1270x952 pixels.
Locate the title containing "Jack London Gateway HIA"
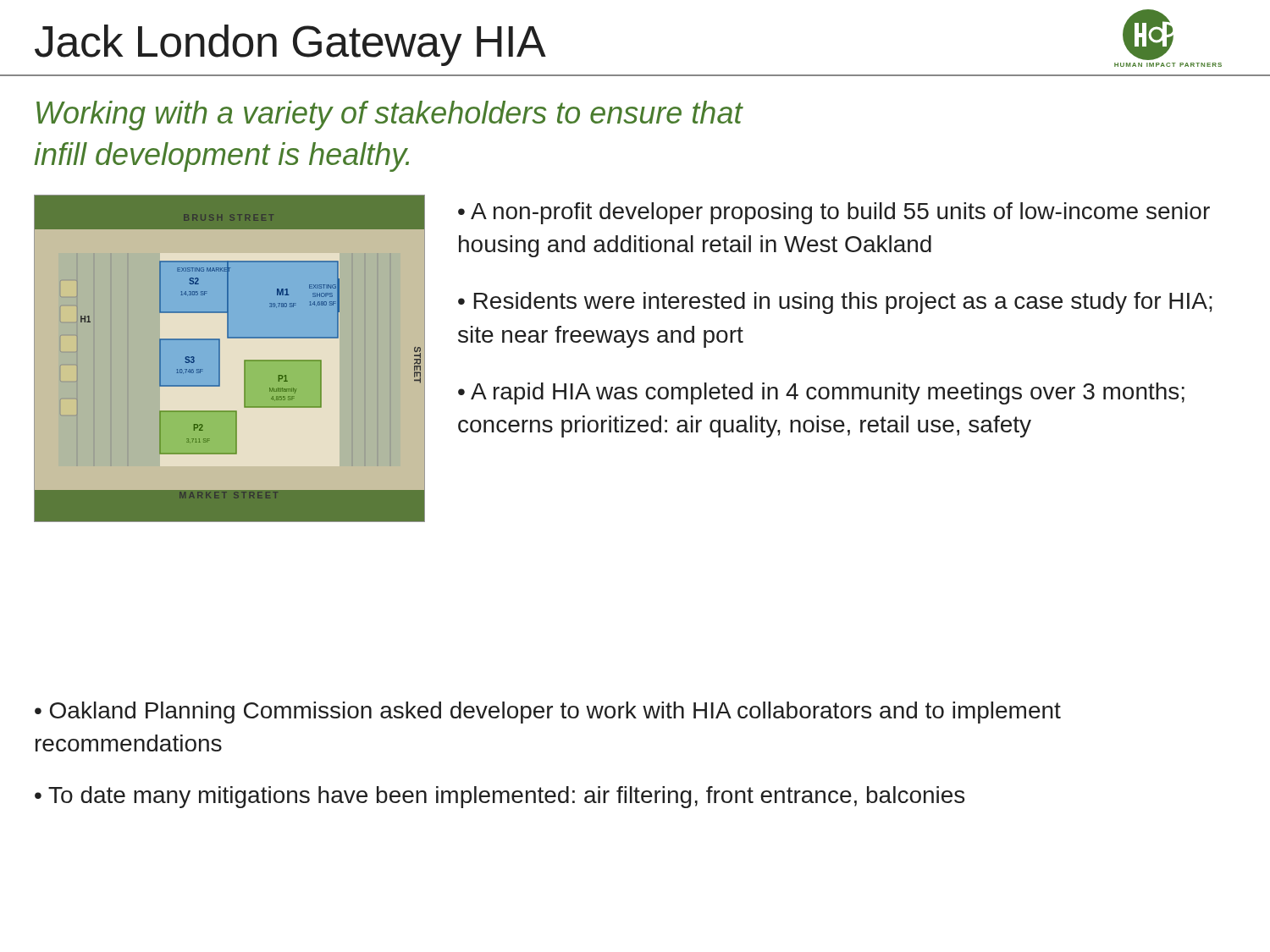coord(290,41)
